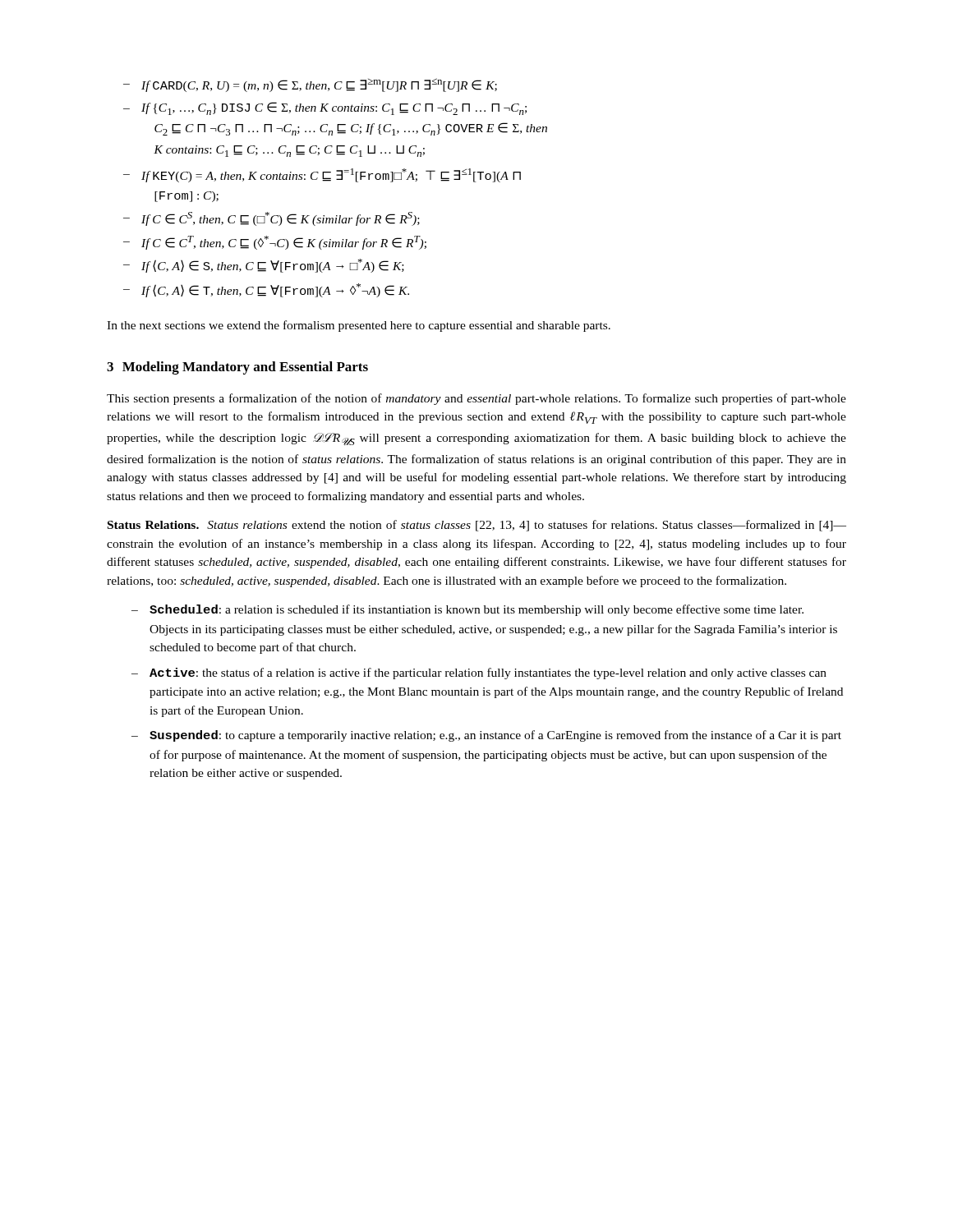The image size is (953, 1232).
Task: Locate the element starting "– If ⟨C, A⟩ ∈ S, then, C"
Action: (264, 266)
